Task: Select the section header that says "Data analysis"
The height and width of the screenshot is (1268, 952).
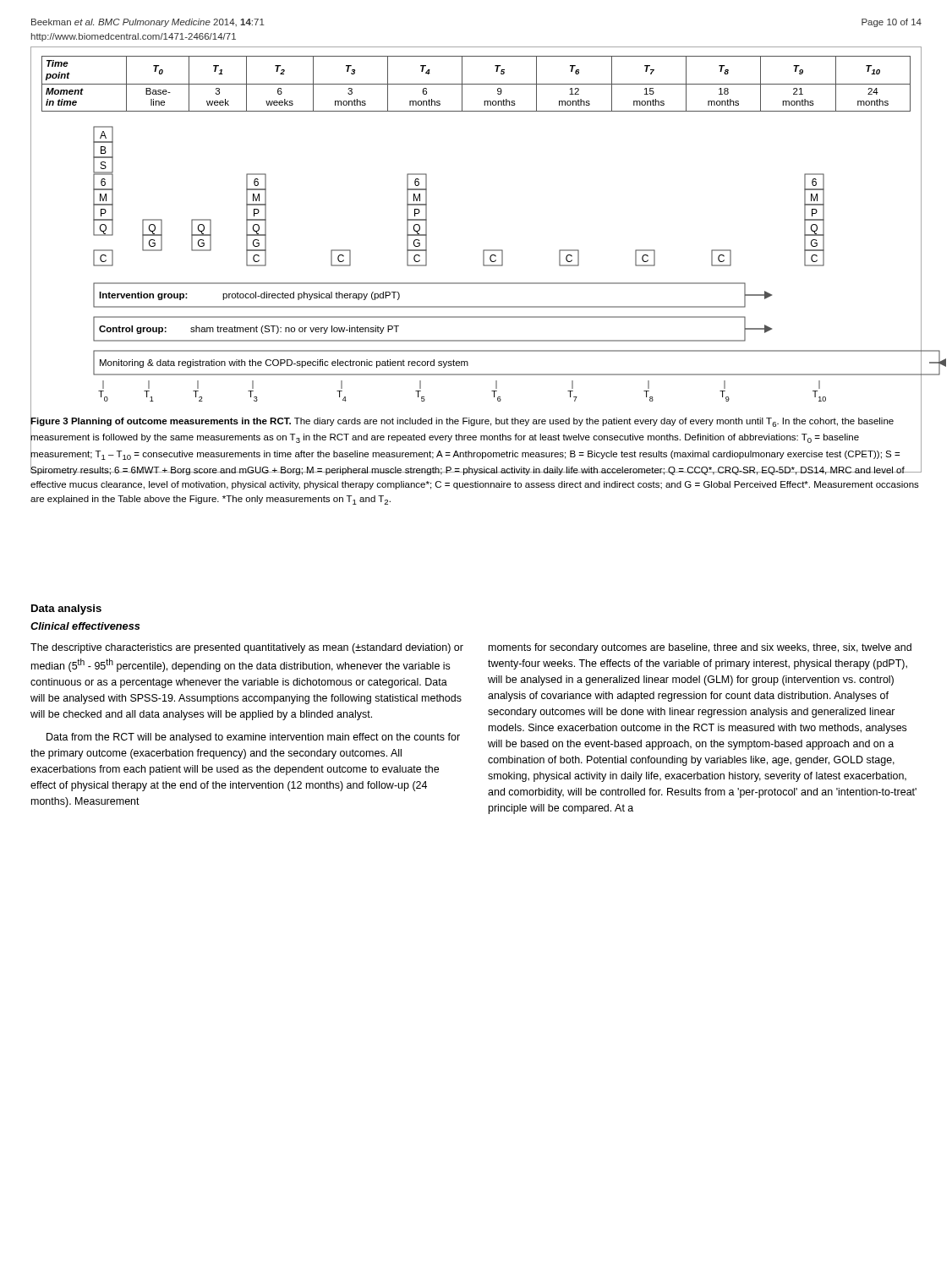Action: [66, 608]
